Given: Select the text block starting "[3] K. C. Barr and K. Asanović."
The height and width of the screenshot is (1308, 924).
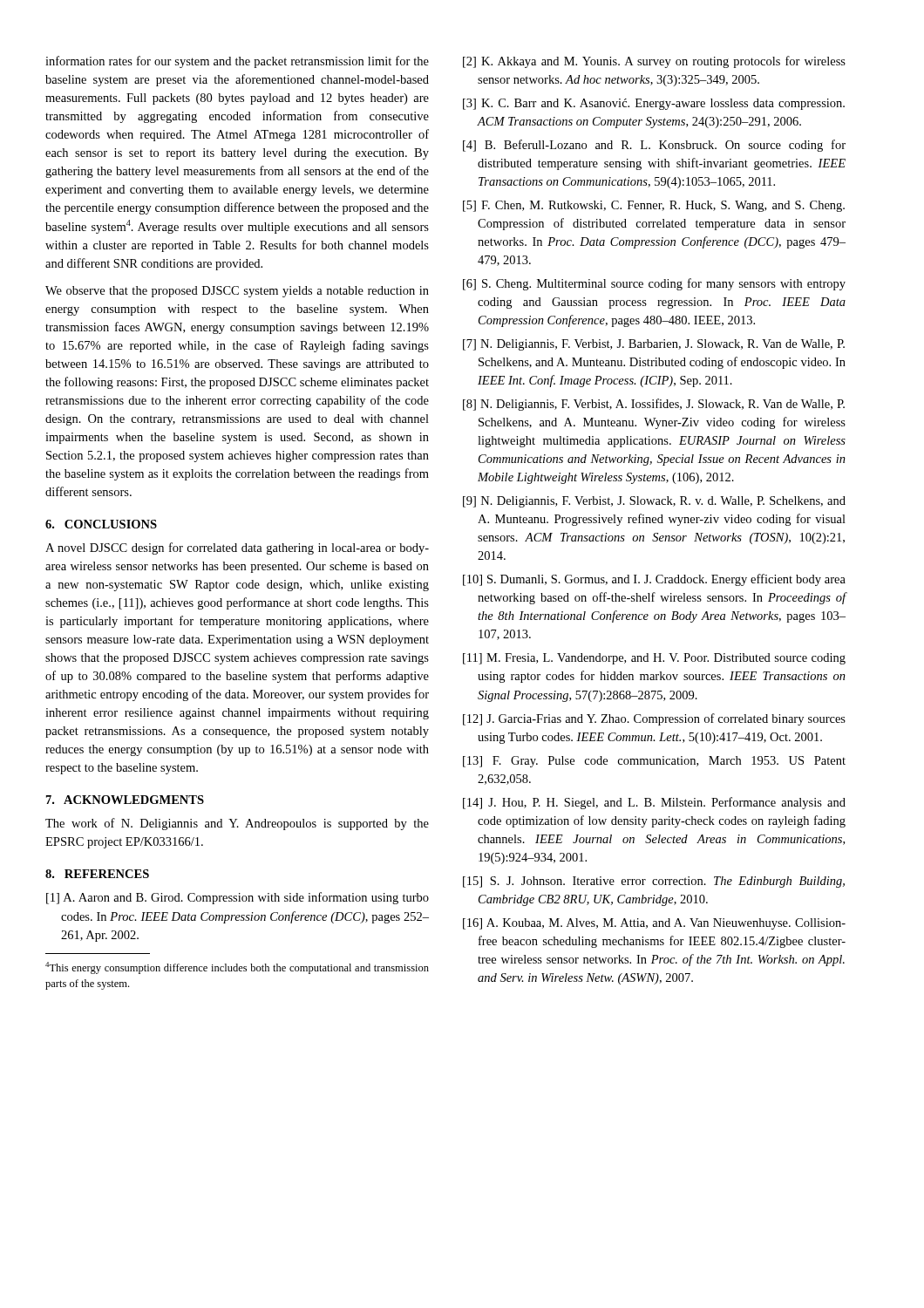Looking at the screenshot, I should click(654, 112).
